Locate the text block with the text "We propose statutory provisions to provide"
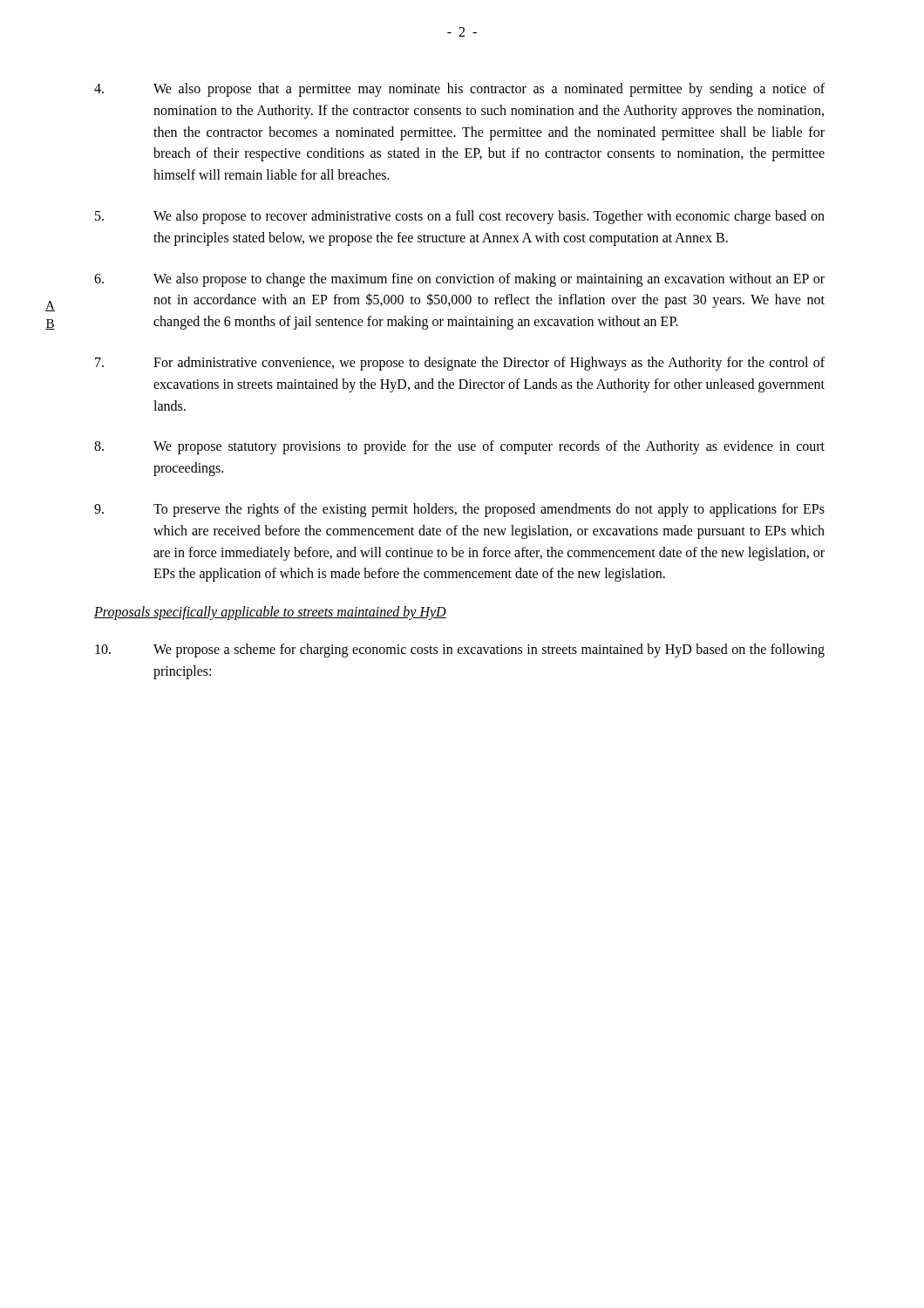This screenshot has width=924, height=1308. [459, 458]
